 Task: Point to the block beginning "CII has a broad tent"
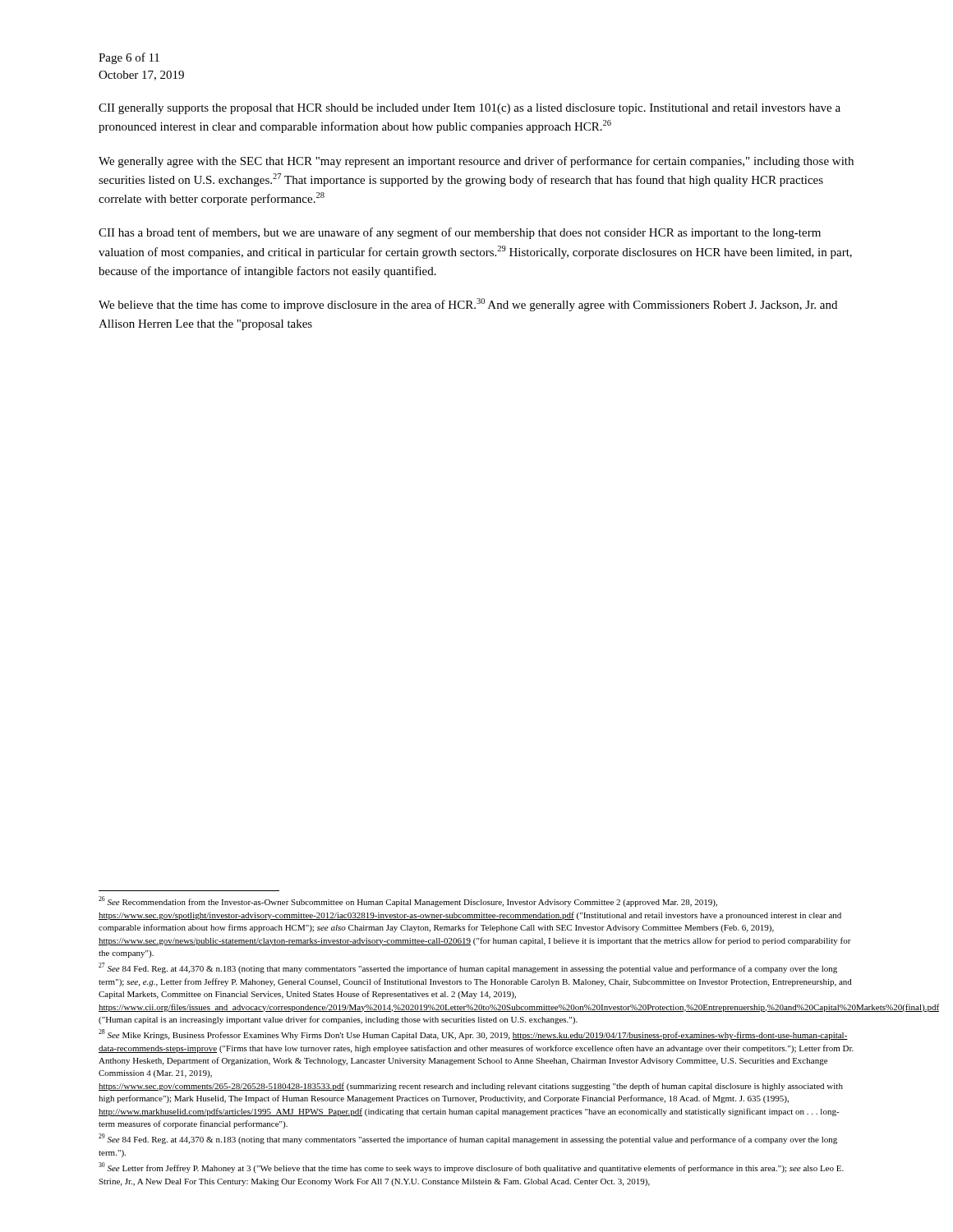pyautogui.click(x=475, y=252)
